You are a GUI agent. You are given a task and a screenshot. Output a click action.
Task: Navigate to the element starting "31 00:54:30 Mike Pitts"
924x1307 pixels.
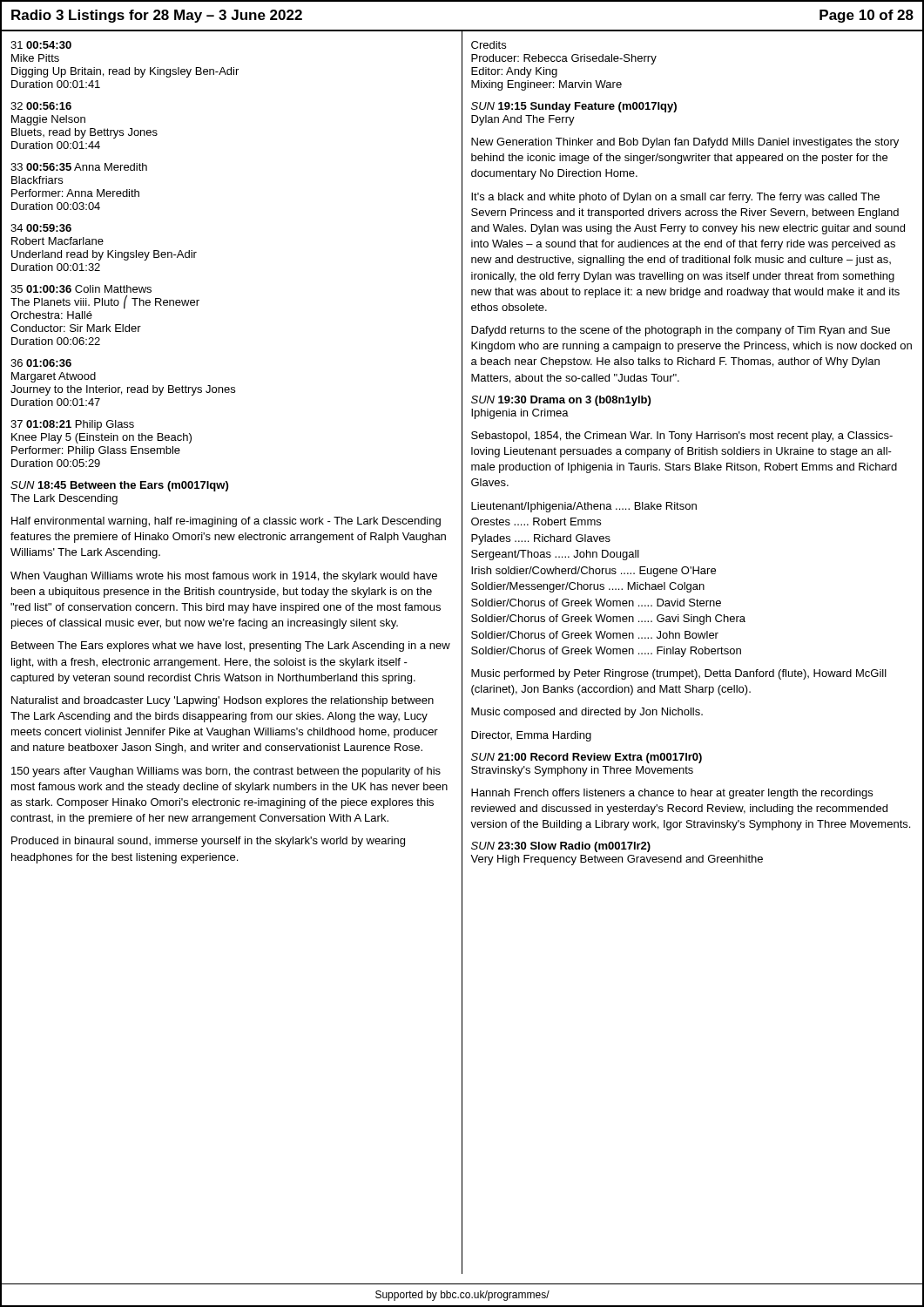click(231, 64)
